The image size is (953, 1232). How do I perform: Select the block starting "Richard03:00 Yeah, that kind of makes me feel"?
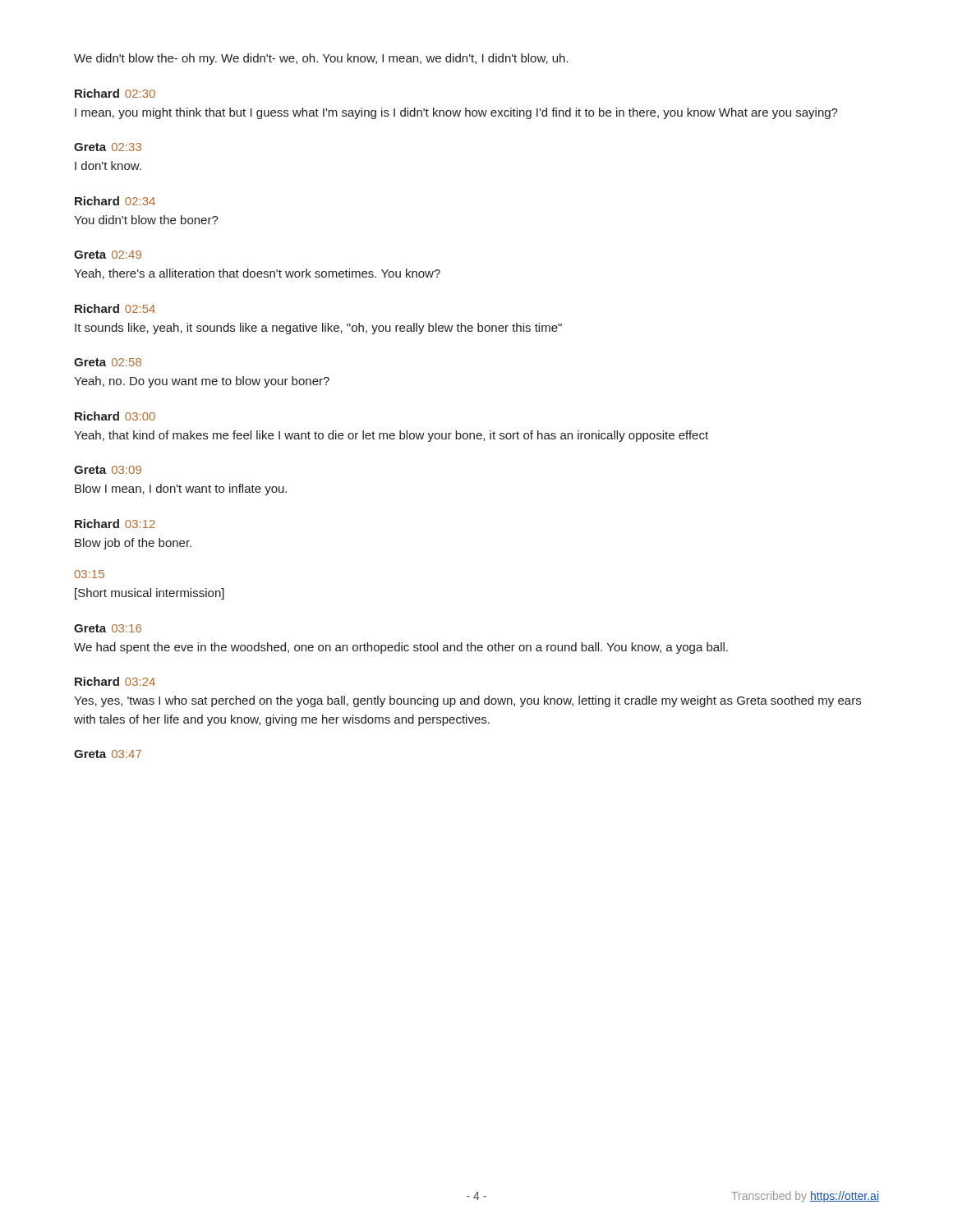[476, 427]
